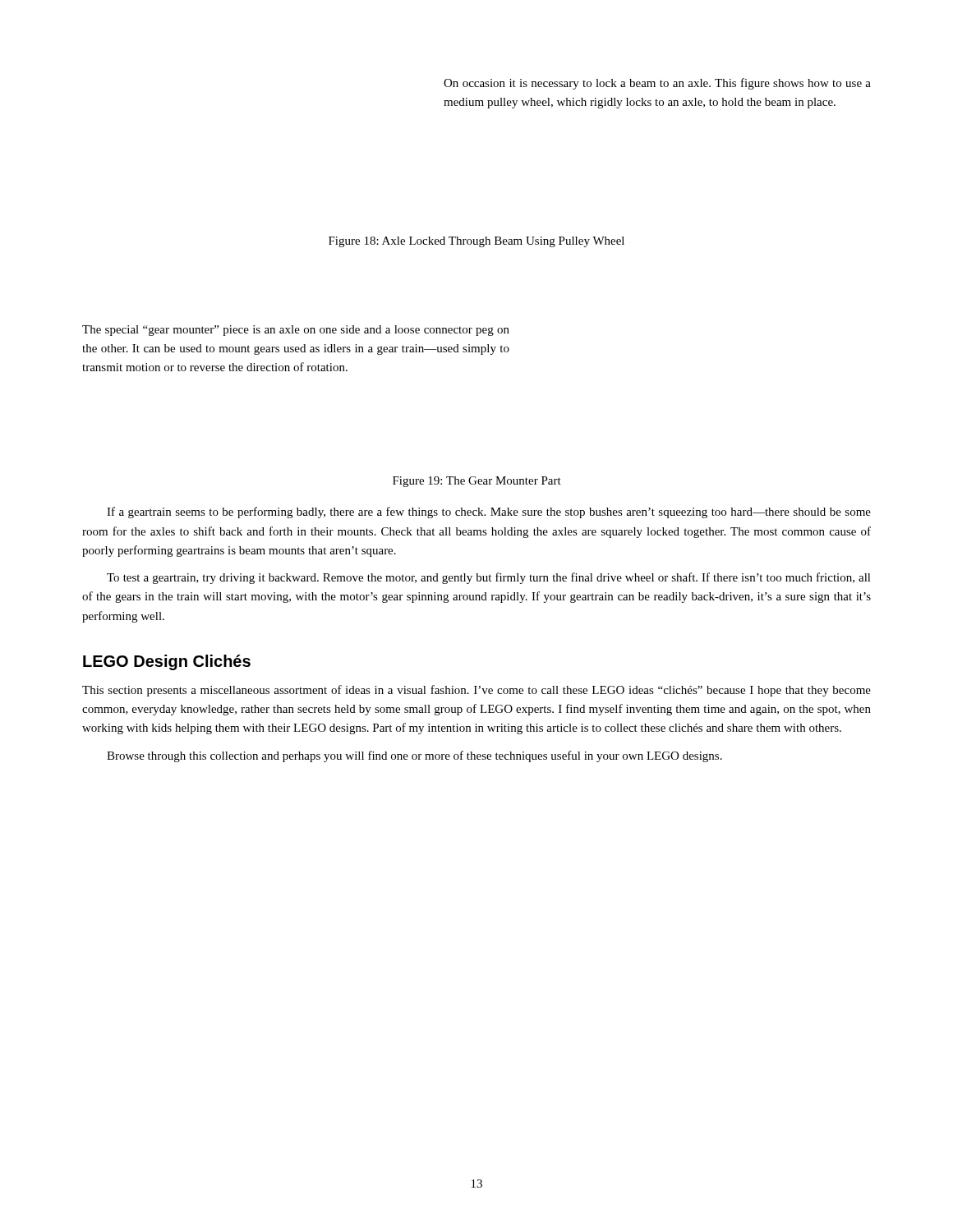Find the caption that says "Figure 18: Axle Locked Through"
Viewport: 953px width, 1232px height.
(x=476, y=240)
